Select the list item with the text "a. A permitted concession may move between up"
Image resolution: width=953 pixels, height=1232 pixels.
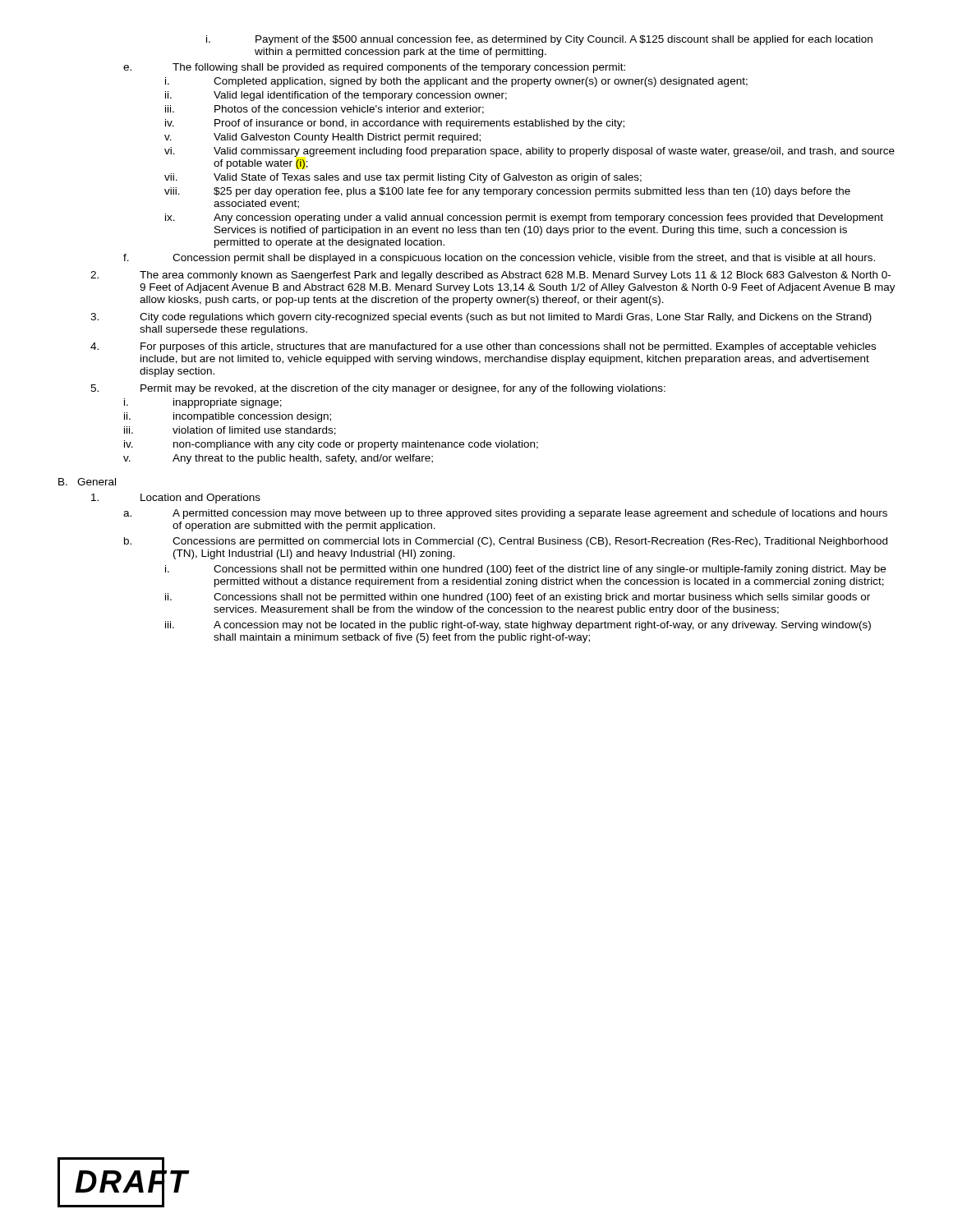(x=509, y=519)
